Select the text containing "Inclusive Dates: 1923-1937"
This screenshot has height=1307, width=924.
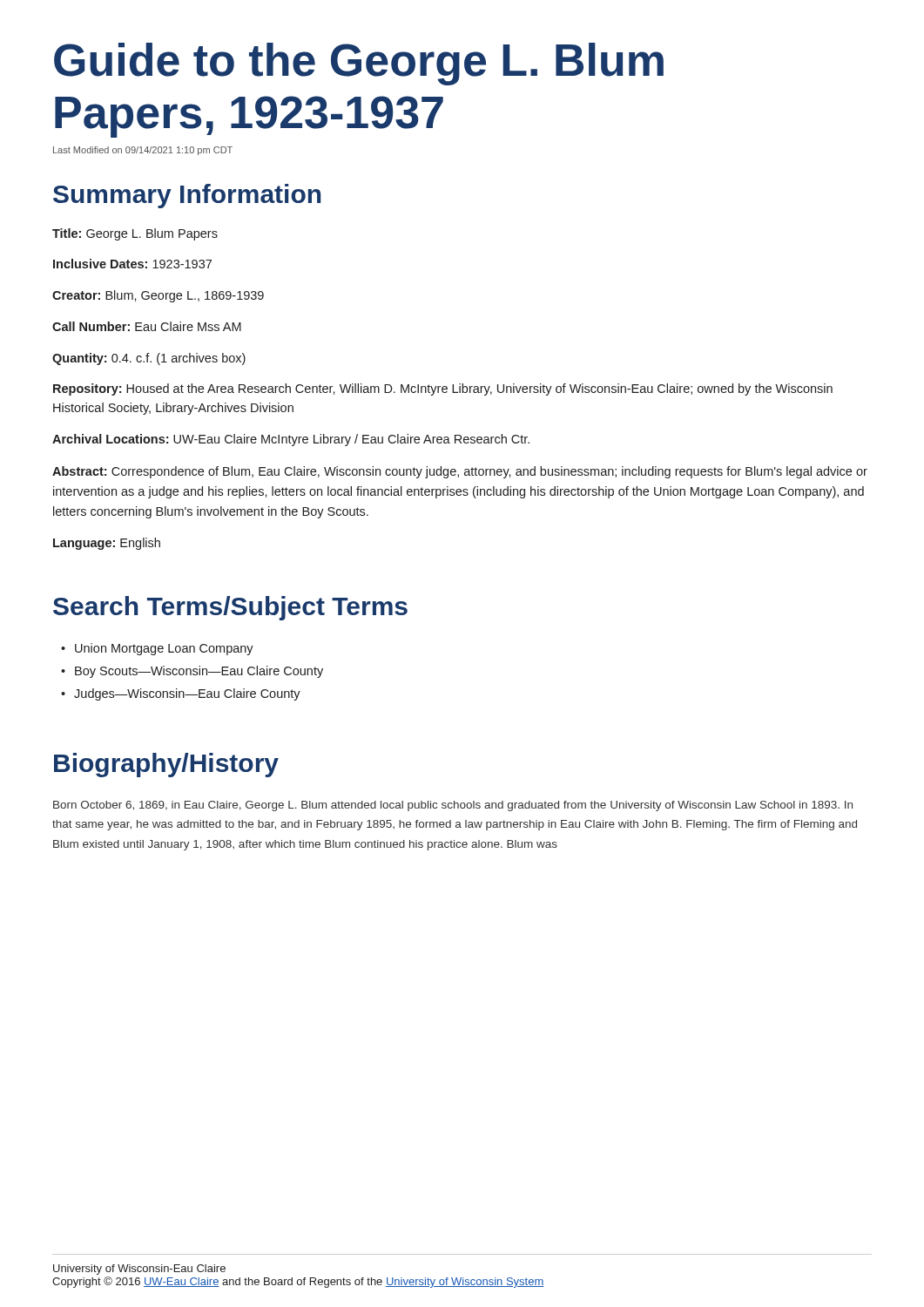coord(132,264)
